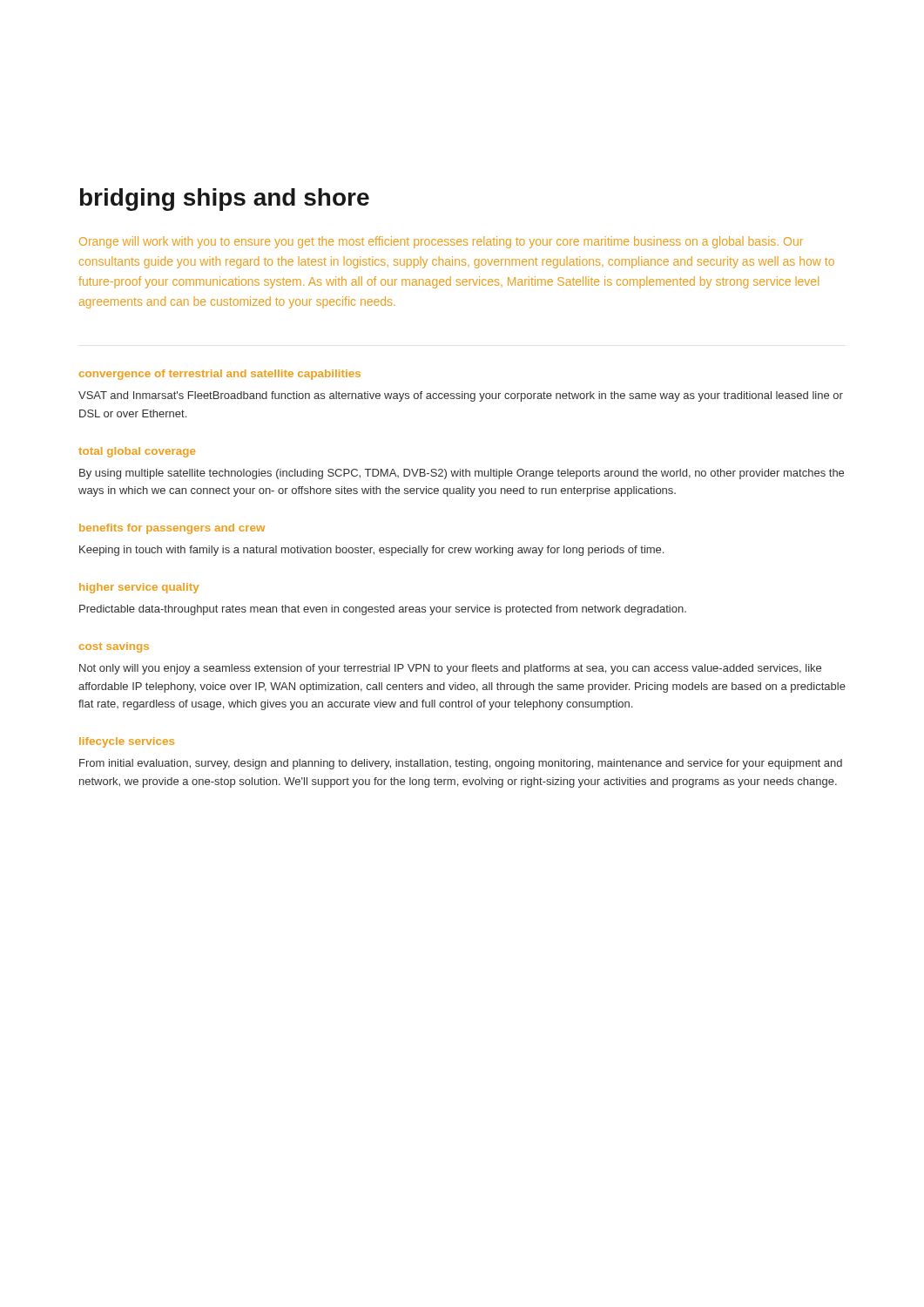Find the element starting "VSAT and Inmarsat's FleetBroadband function as"

point(461,404)
